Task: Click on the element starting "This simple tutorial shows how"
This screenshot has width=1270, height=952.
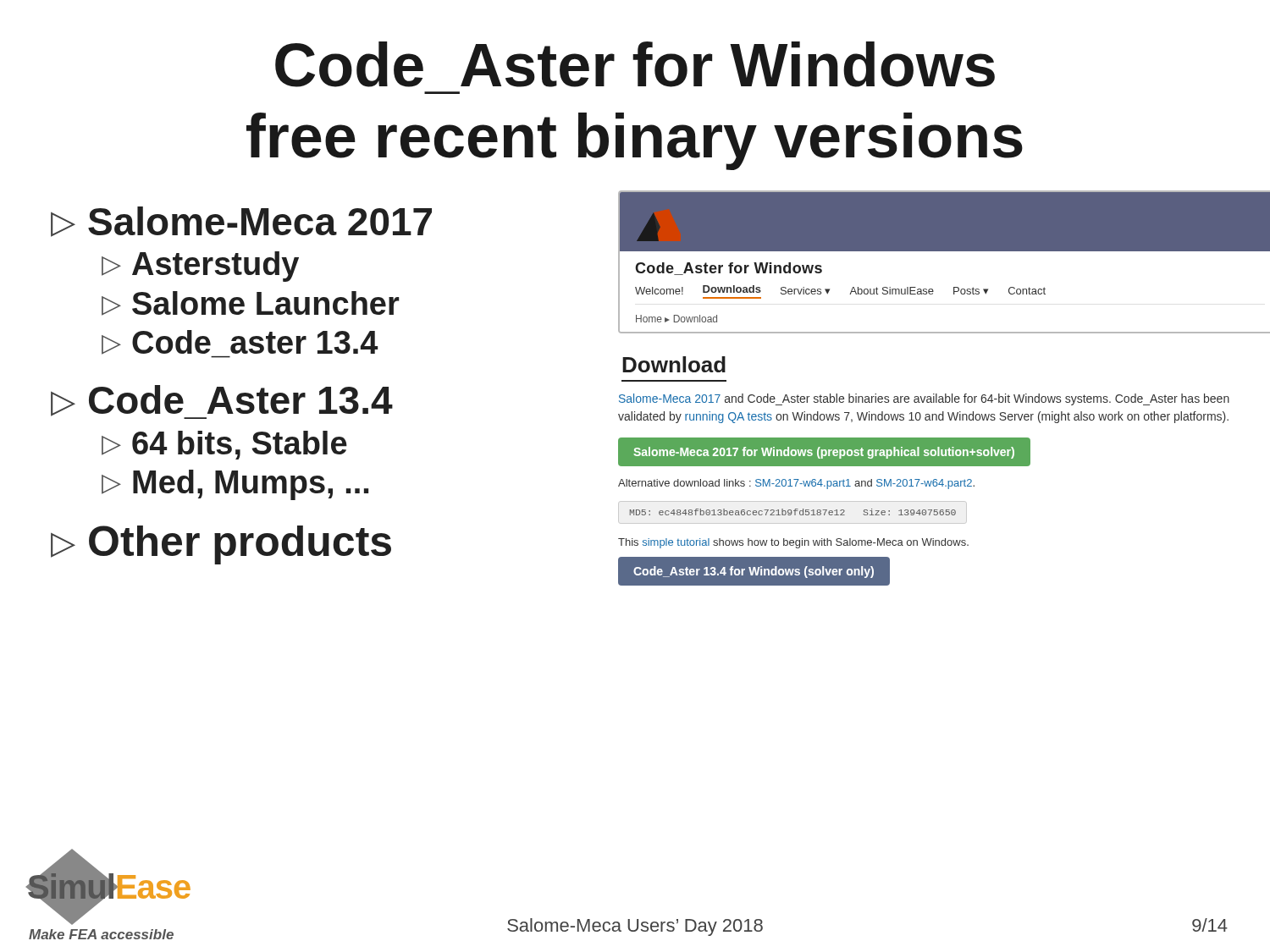Action: coord(794,542)
